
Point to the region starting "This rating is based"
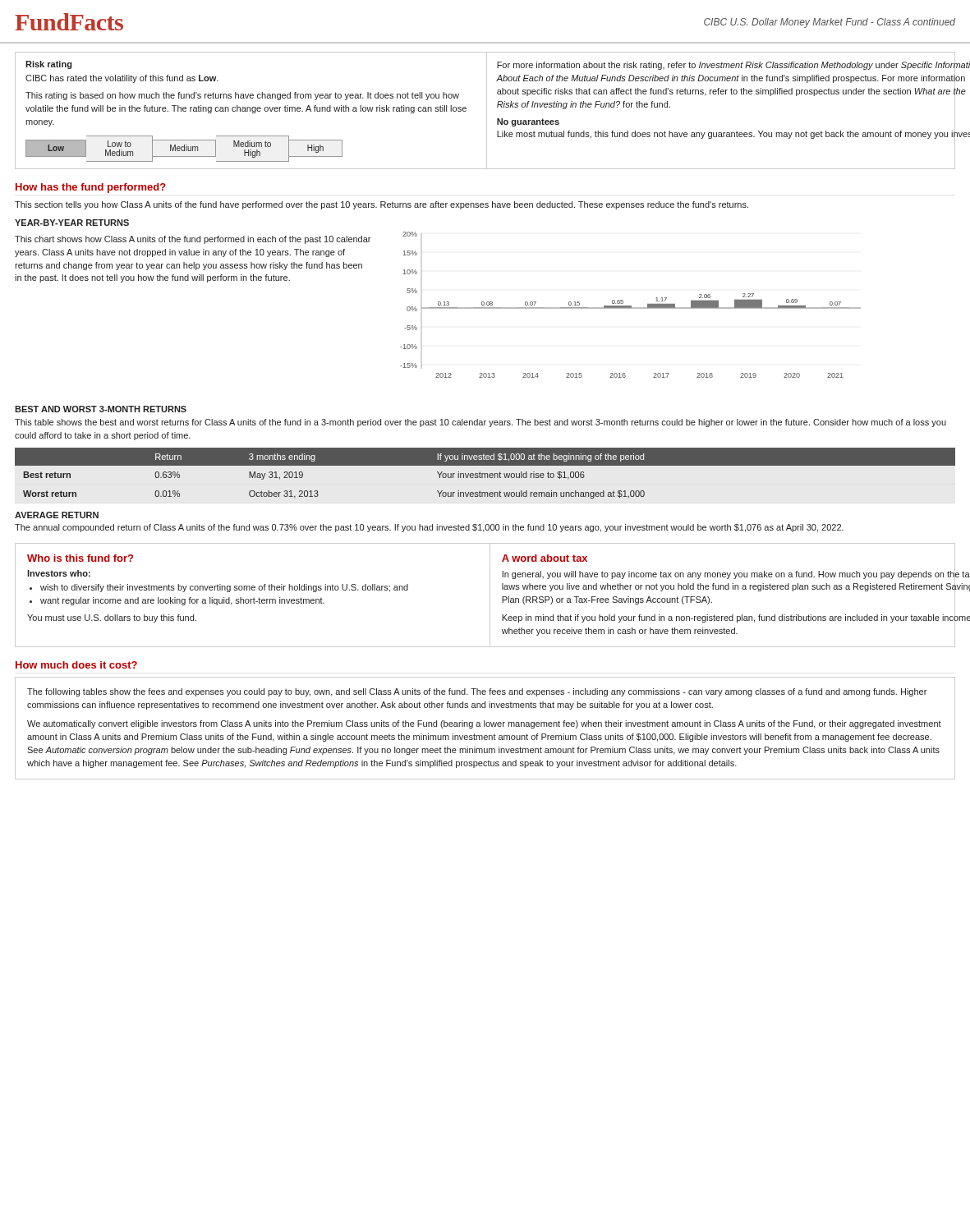coord(246,108)
